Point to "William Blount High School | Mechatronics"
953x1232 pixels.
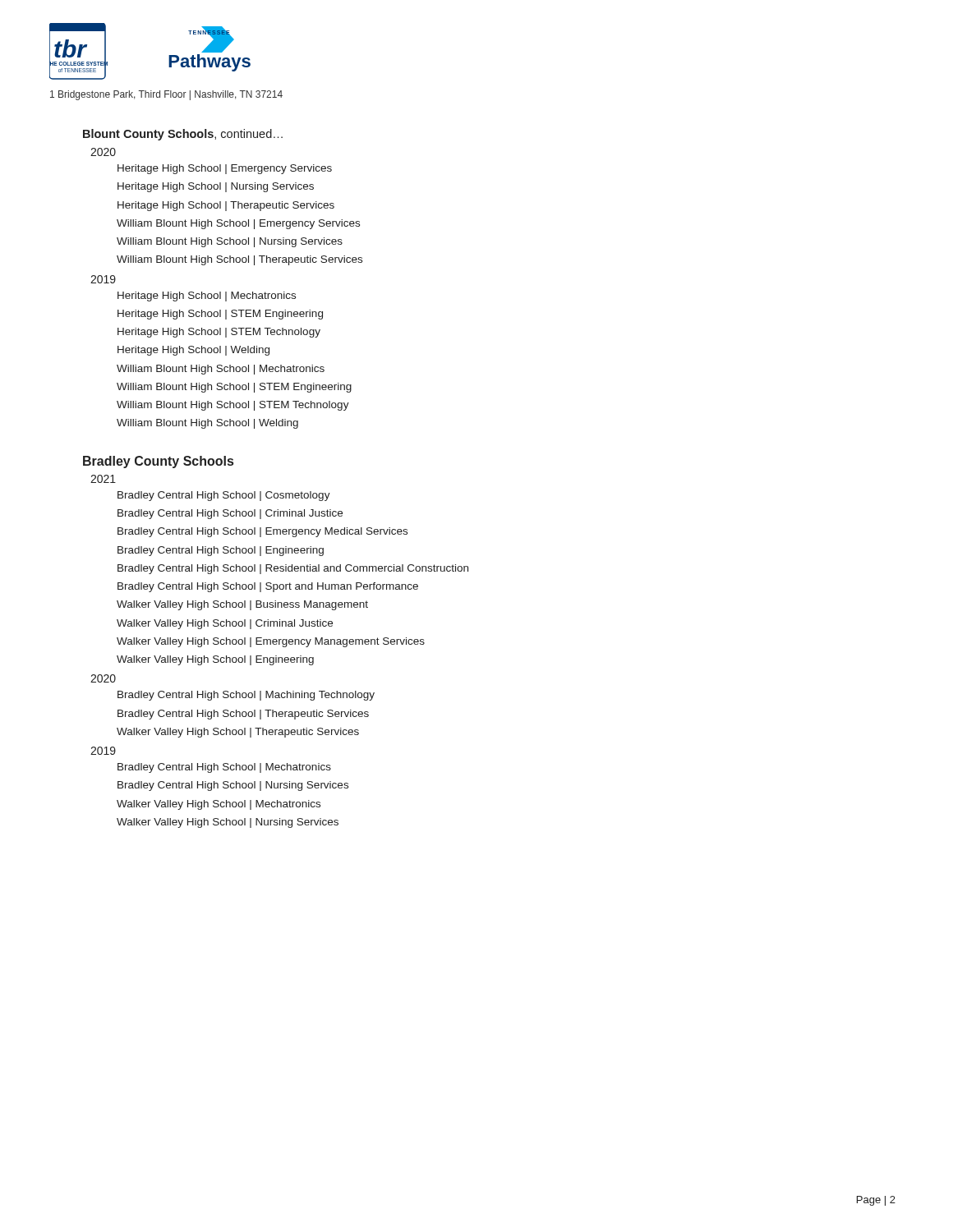(221, 368)
